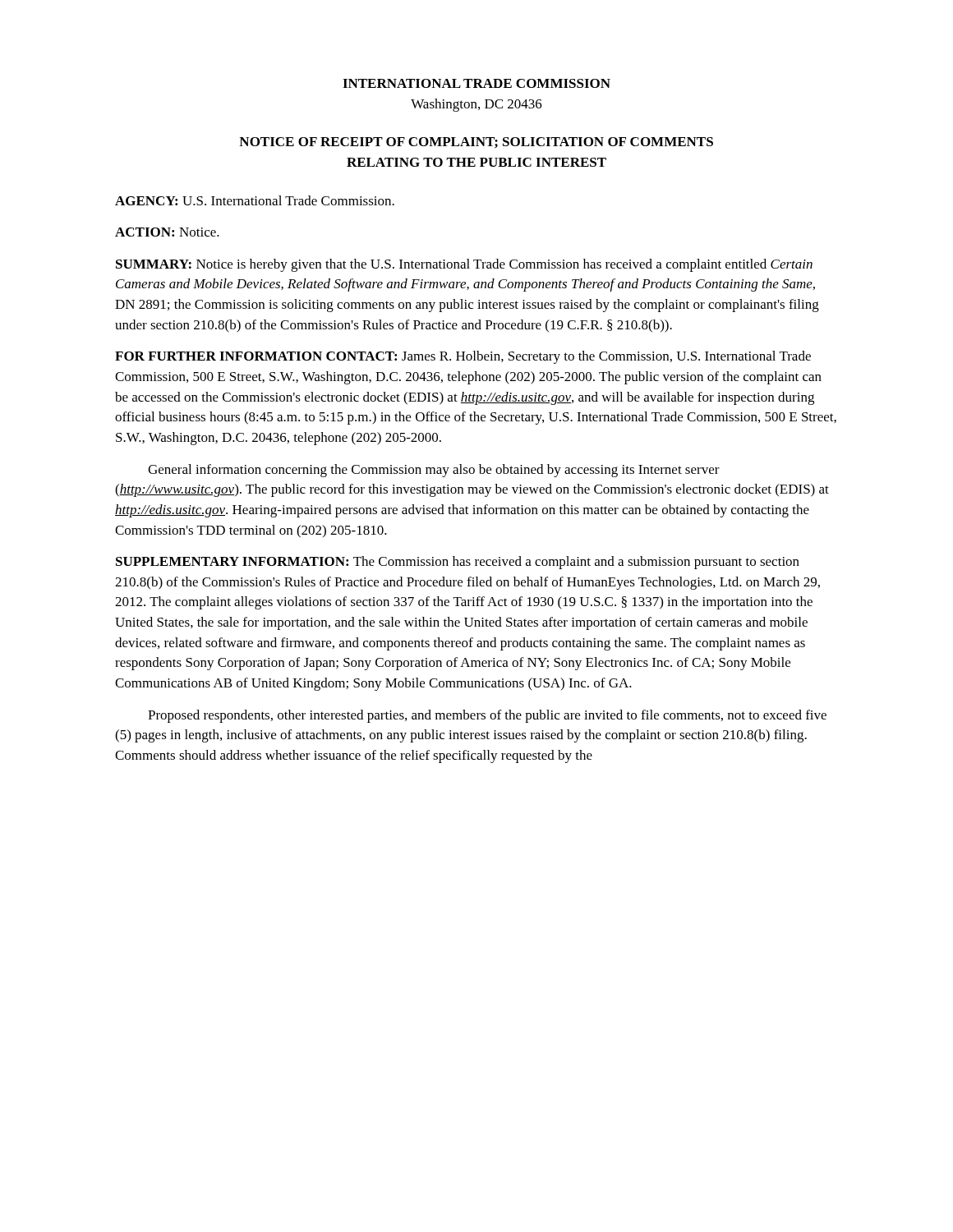The width and height of the screenshot is (953, 1232).
Task: Click on the passage starting "ACTION: Notice."
Action: point(167,232)
